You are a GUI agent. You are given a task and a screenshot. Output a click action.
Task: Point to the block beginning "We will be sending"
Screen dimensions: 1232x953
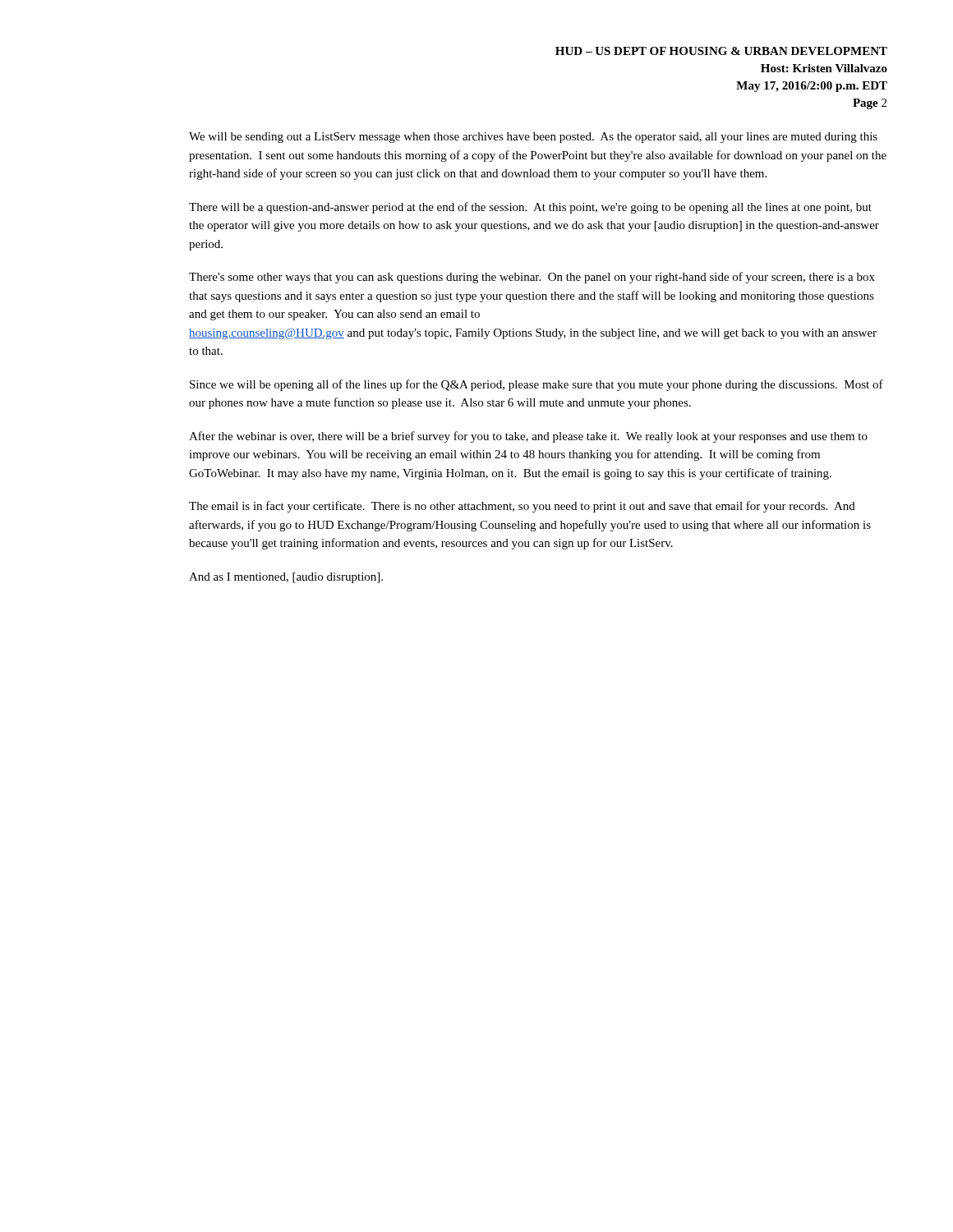click(538, 155)
